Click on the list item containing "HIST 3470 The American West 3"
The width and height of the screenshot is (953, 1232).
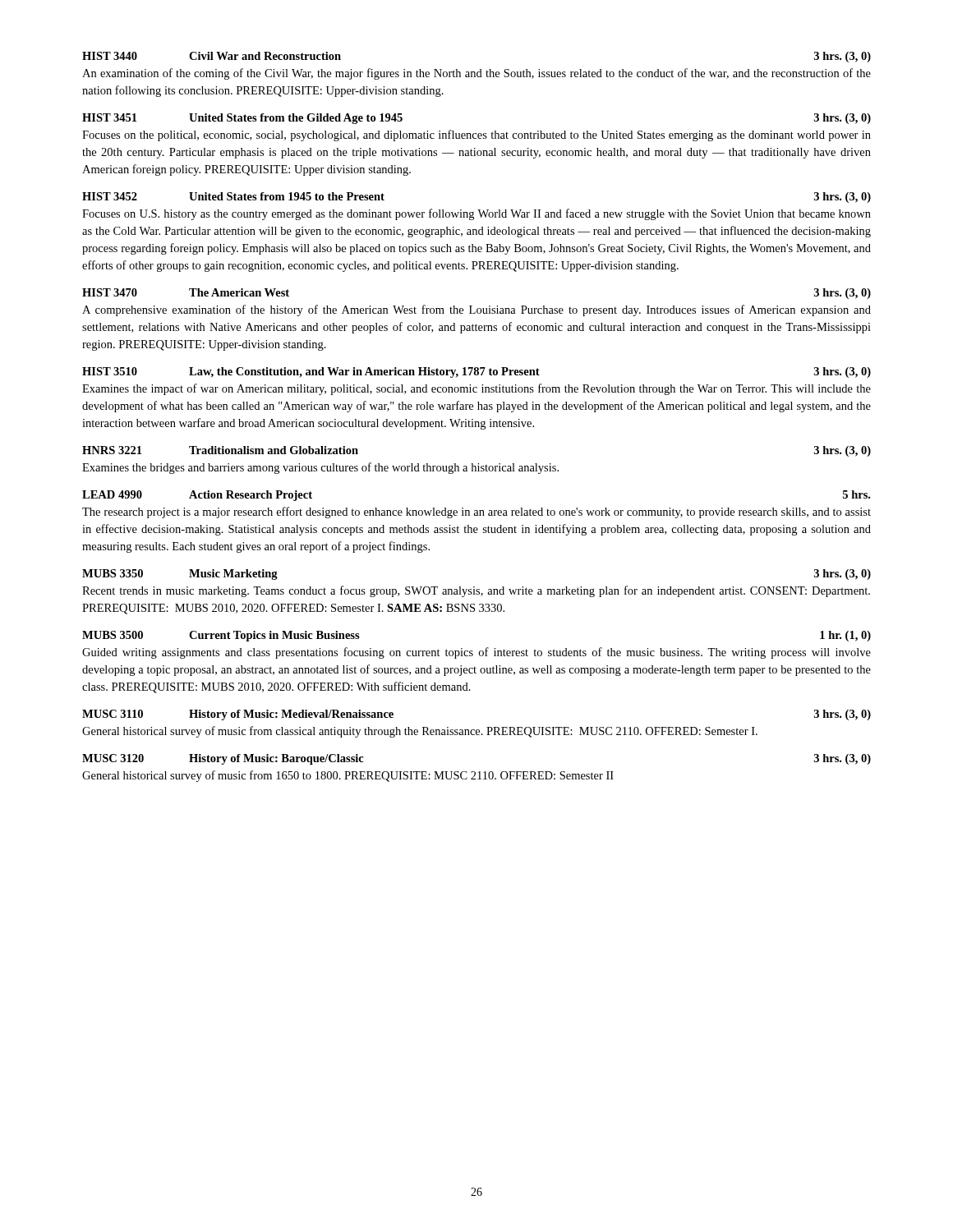pos(476,320)
